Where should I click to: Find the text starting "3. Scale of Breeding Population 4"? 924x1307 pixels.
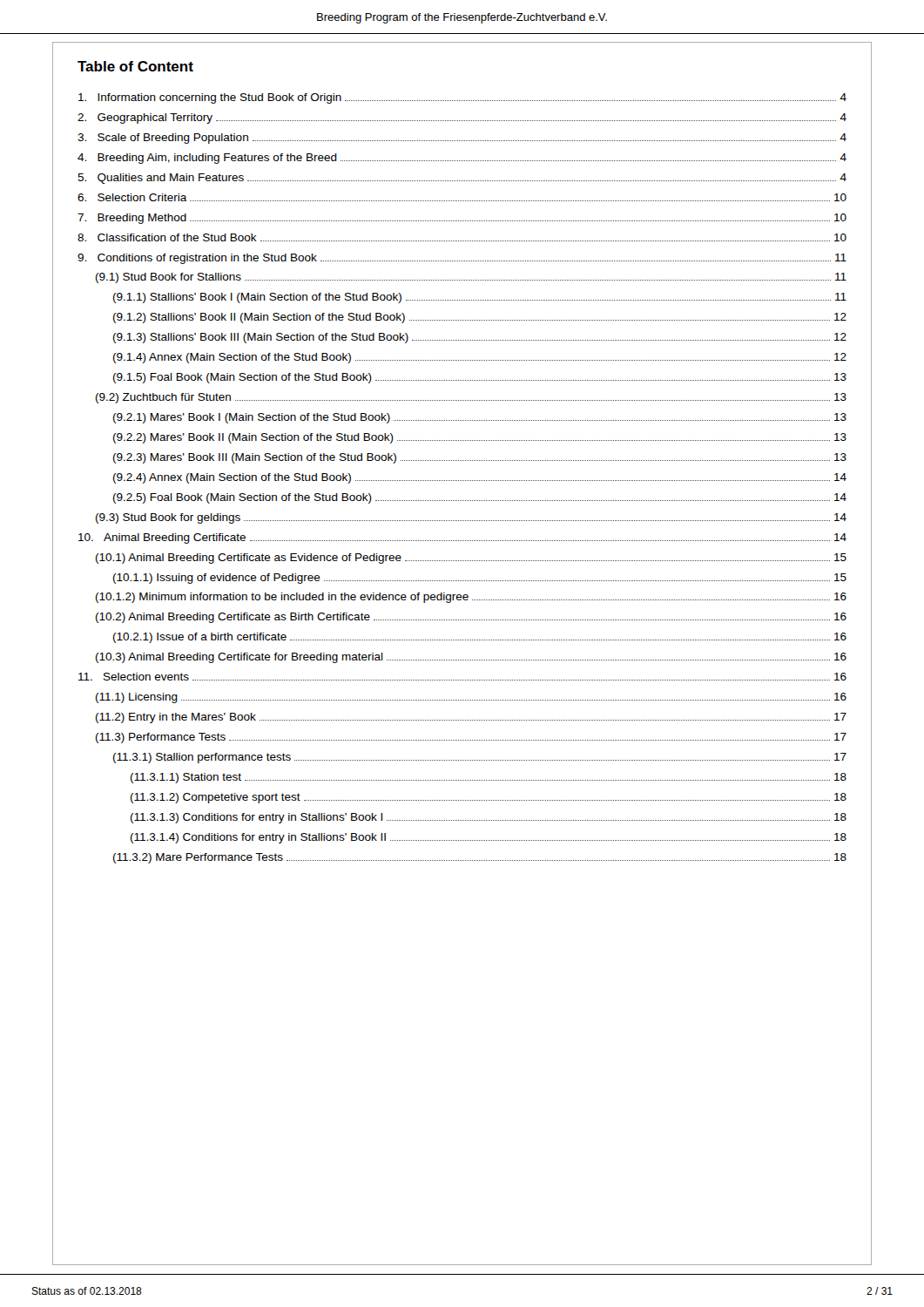coord(462,138)
